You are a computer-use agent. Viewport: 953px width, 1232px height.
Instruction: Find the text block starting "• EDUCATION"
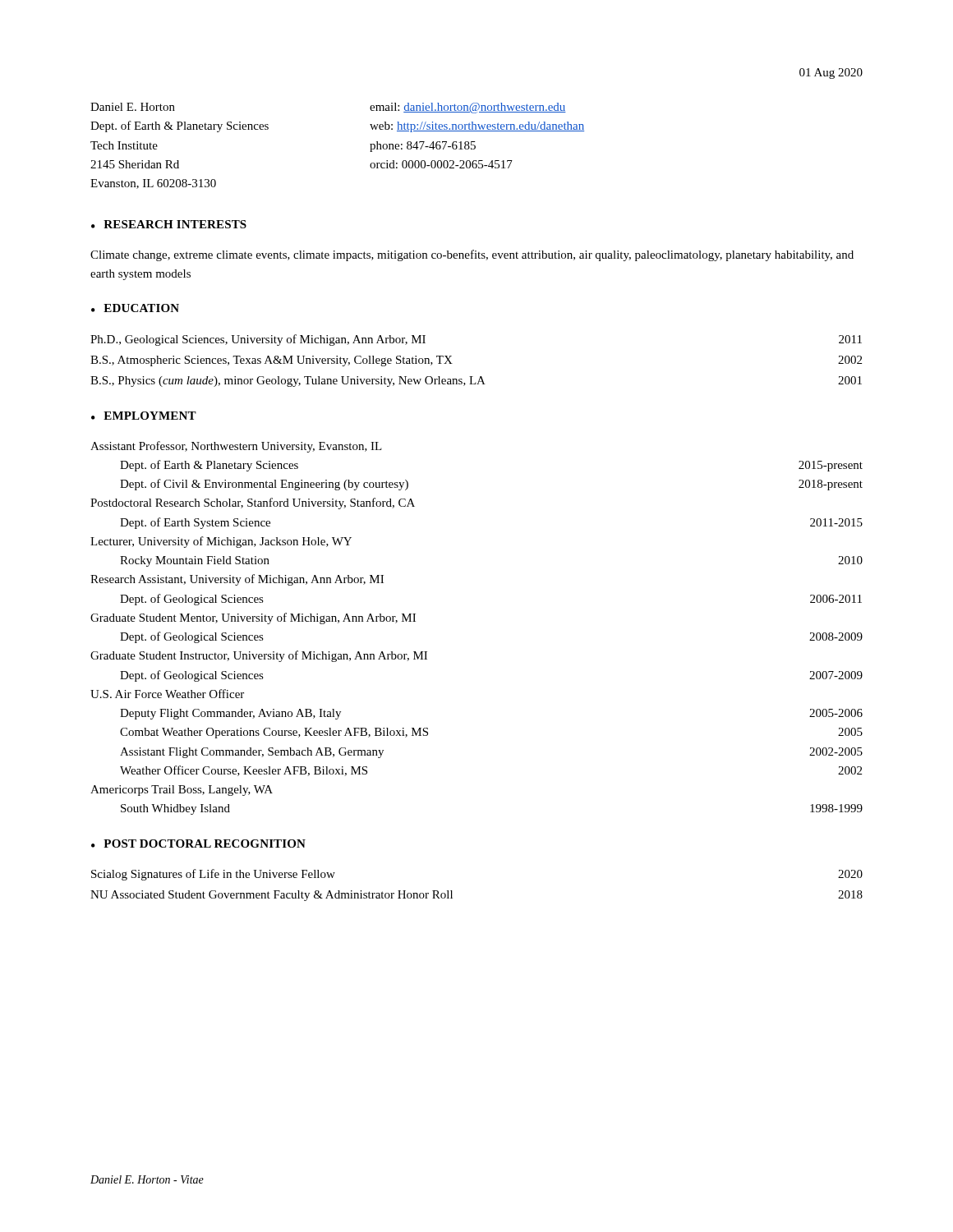(135, 311)
